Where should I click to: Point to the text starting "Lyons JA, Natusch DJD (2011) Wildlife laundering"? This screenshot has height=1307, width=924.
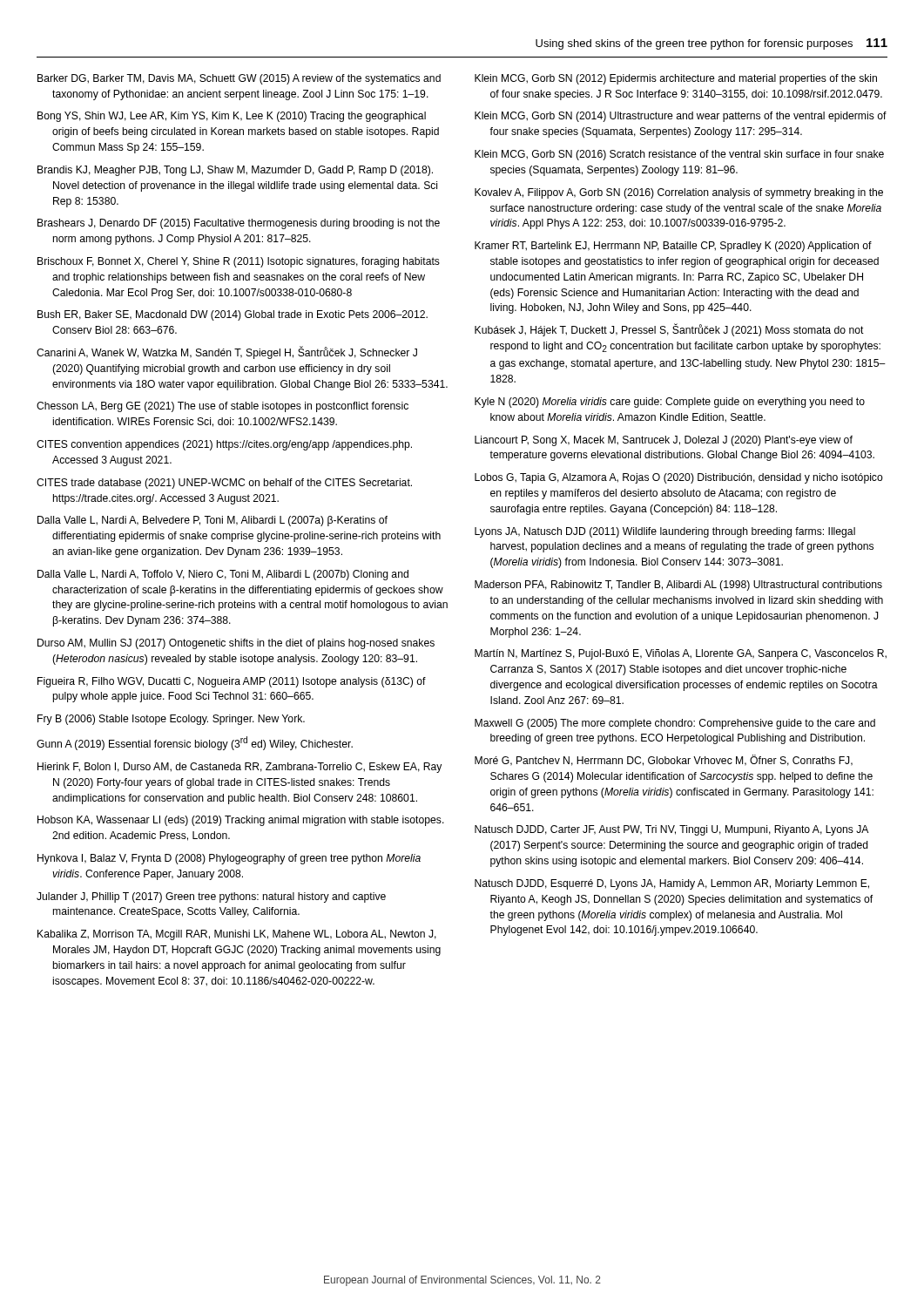point(674,547)
